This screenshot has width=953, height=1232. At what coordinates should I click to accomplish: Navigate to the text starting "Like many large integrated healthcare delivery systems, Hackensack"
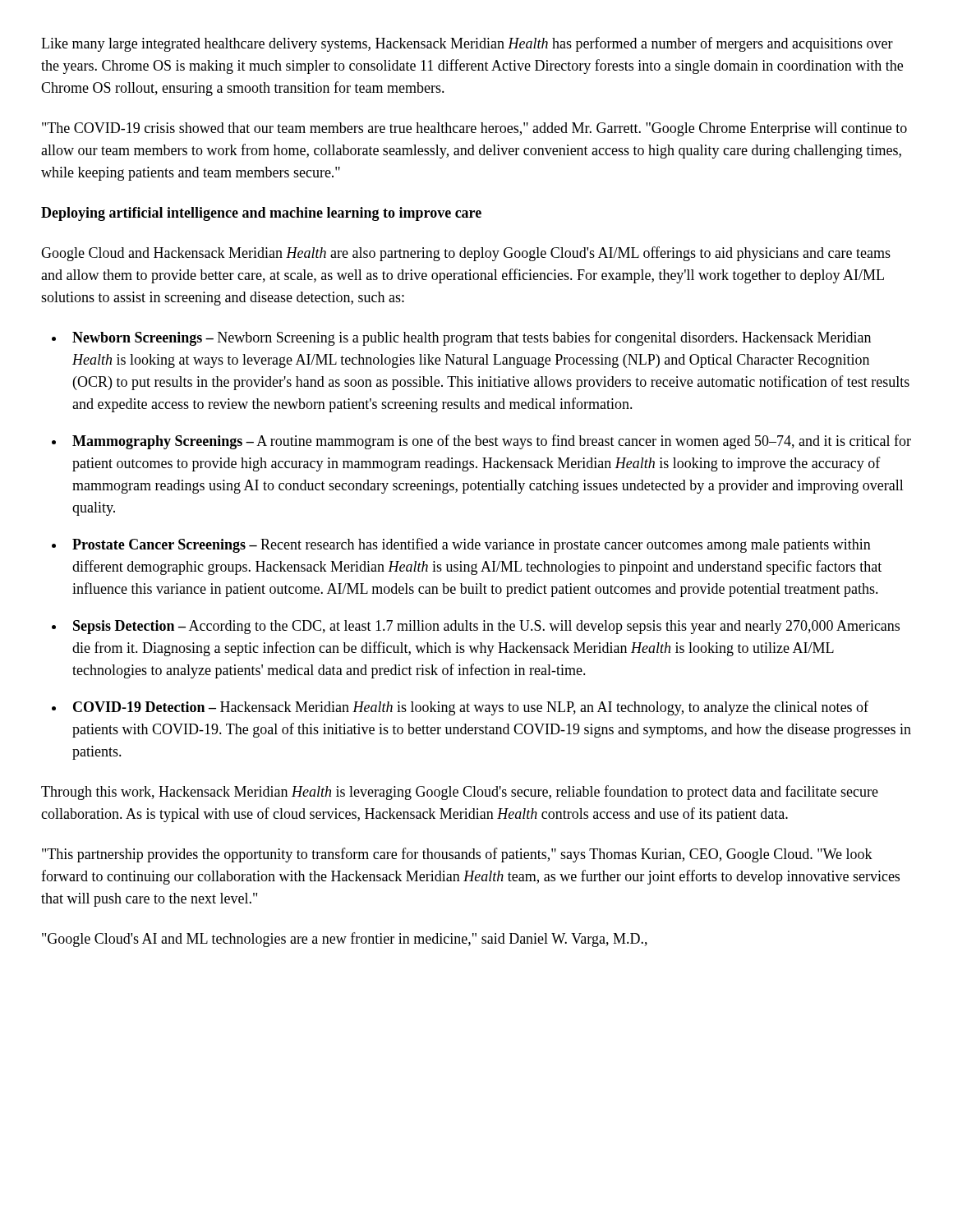[x=472, y=66]
